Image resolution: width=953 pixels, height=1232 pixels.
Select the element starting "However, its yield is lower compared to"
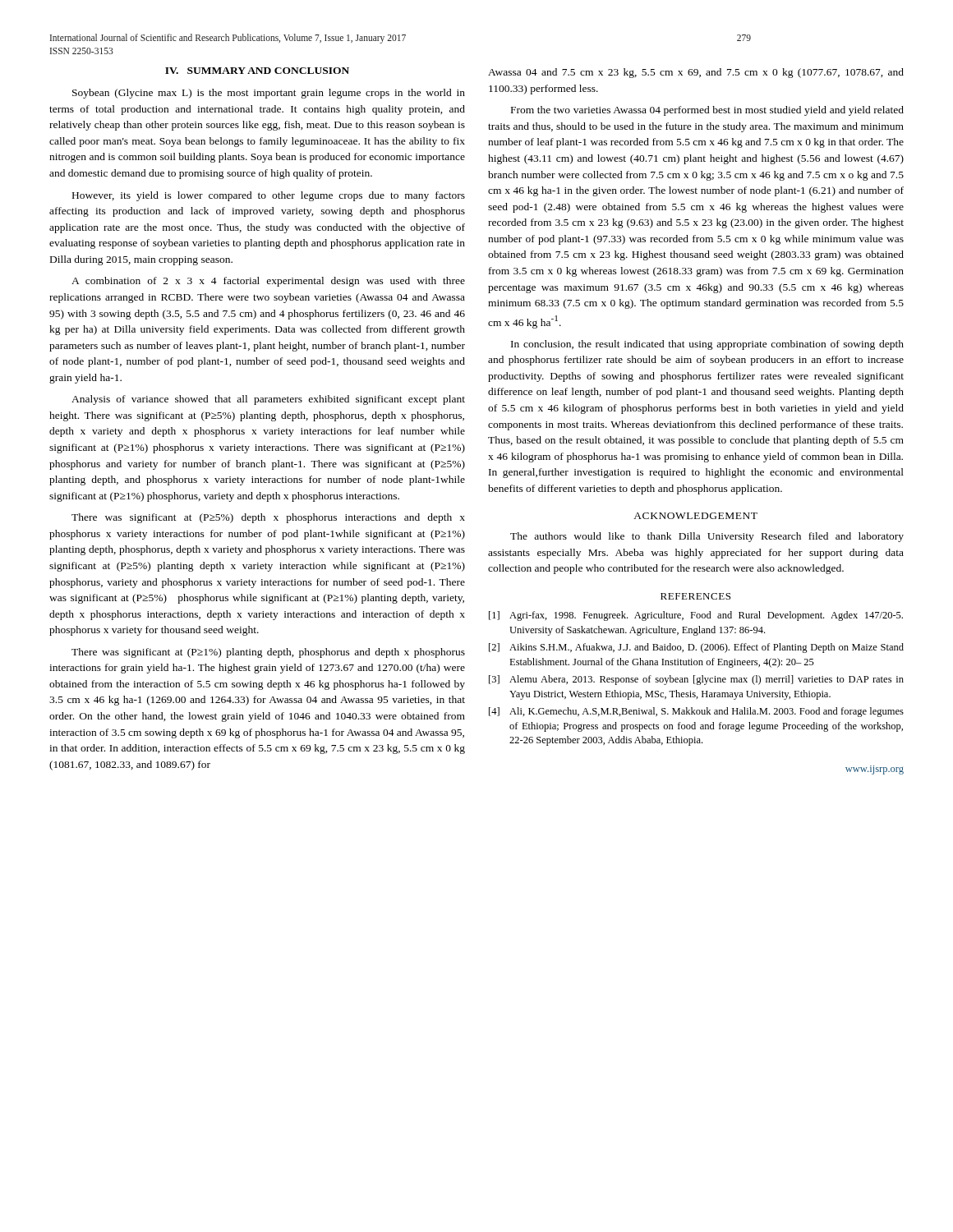(x=257, y=227)
